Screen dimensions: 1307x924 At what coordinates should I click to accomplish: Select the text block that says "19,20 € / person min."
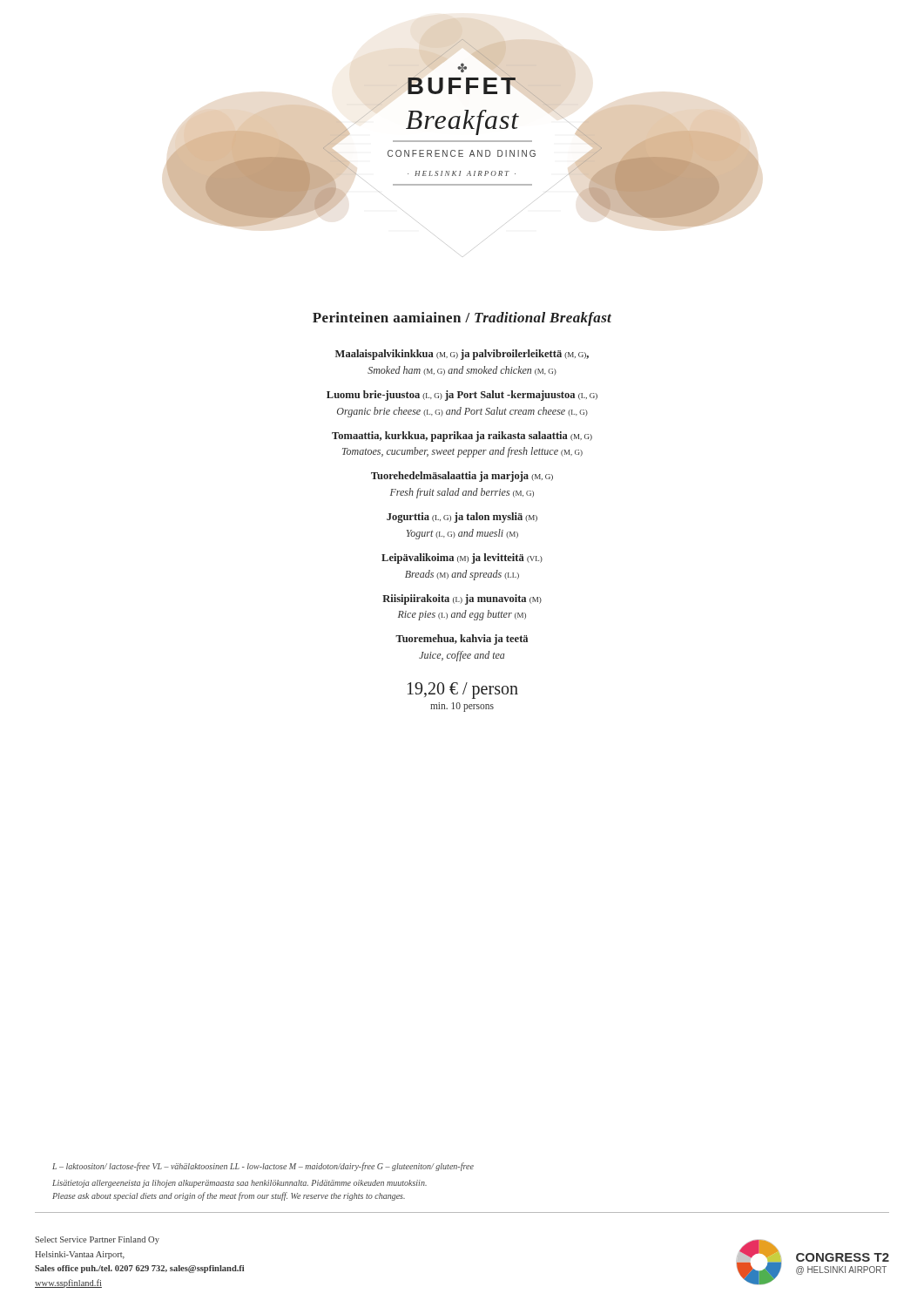(x=462, y=695)
